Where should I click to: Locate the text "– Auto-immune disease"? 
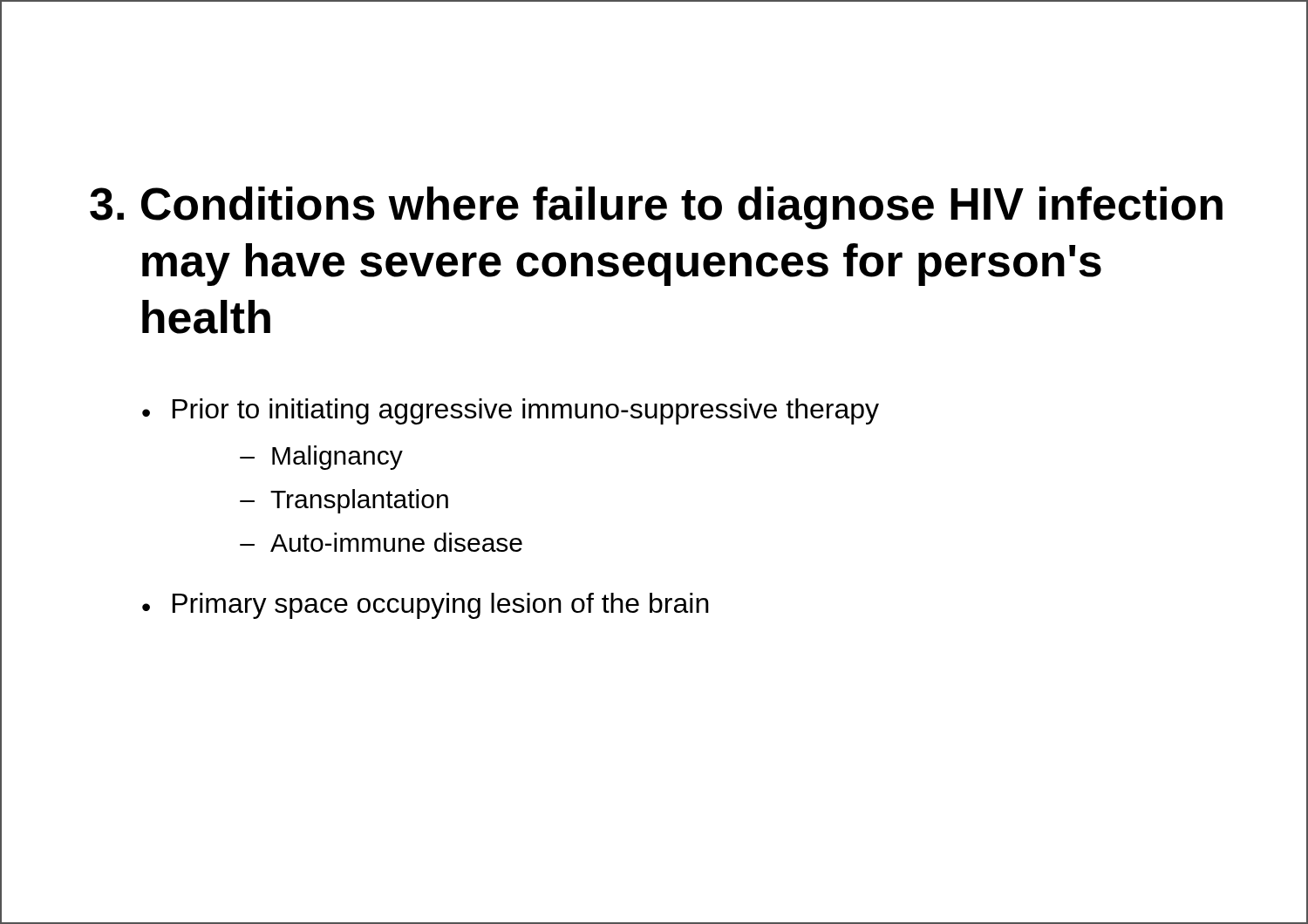tap(382, 543)
